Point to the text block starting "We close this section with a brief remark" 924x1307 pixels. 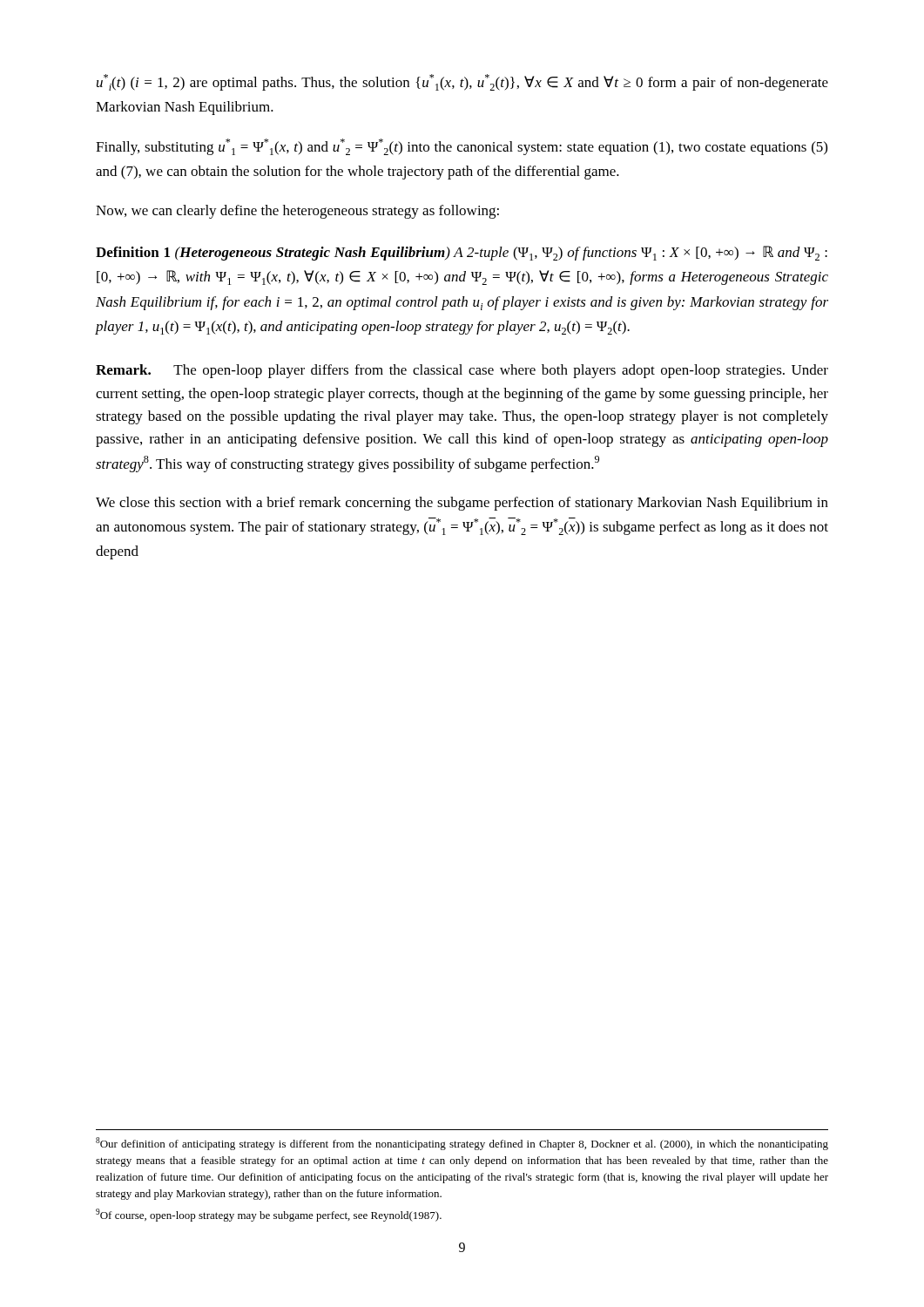click(462, 527)
